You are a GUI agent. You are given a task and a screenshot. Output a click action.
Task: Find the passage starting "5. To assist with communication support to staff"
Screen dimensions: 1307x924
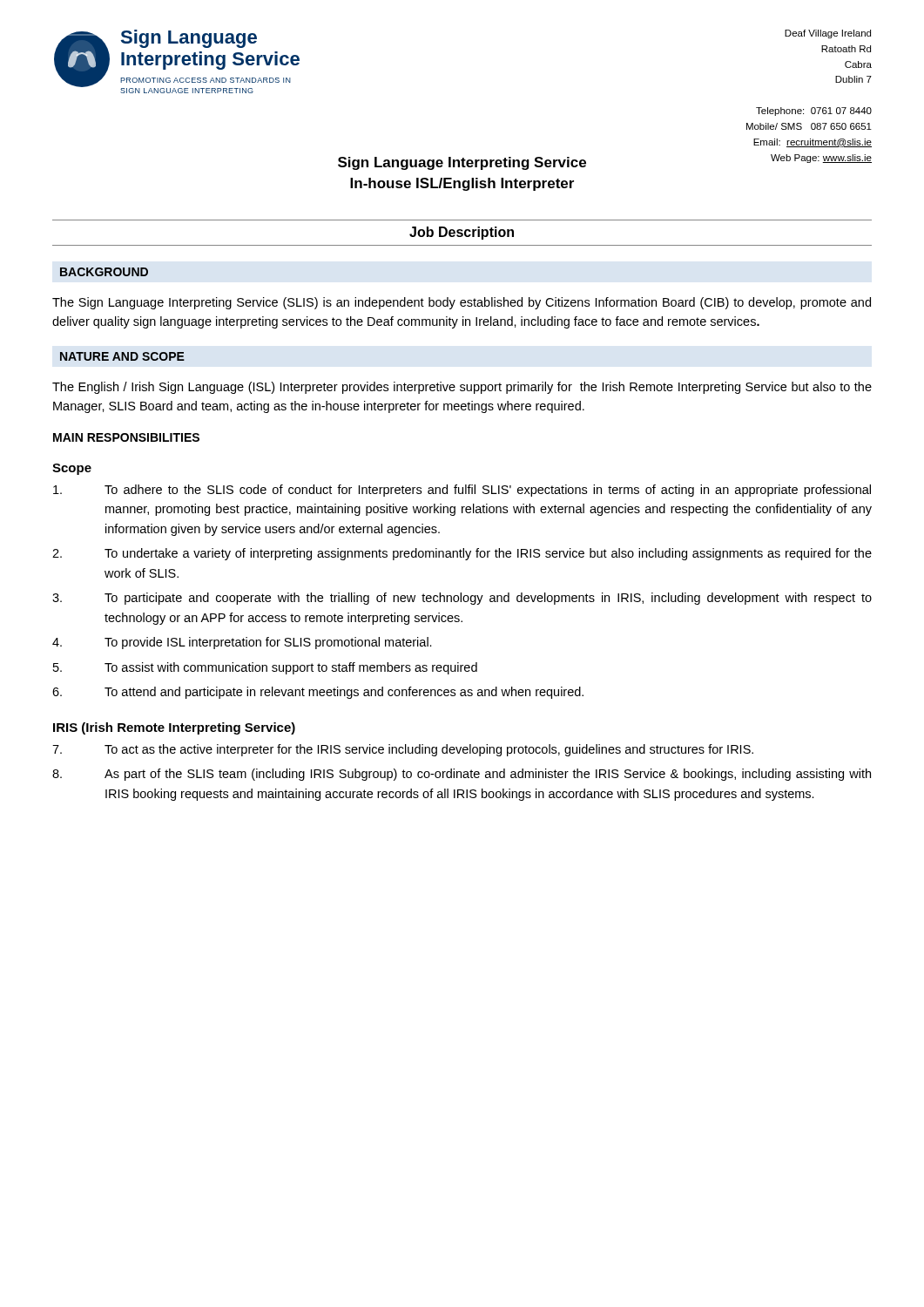click(462, 667)
